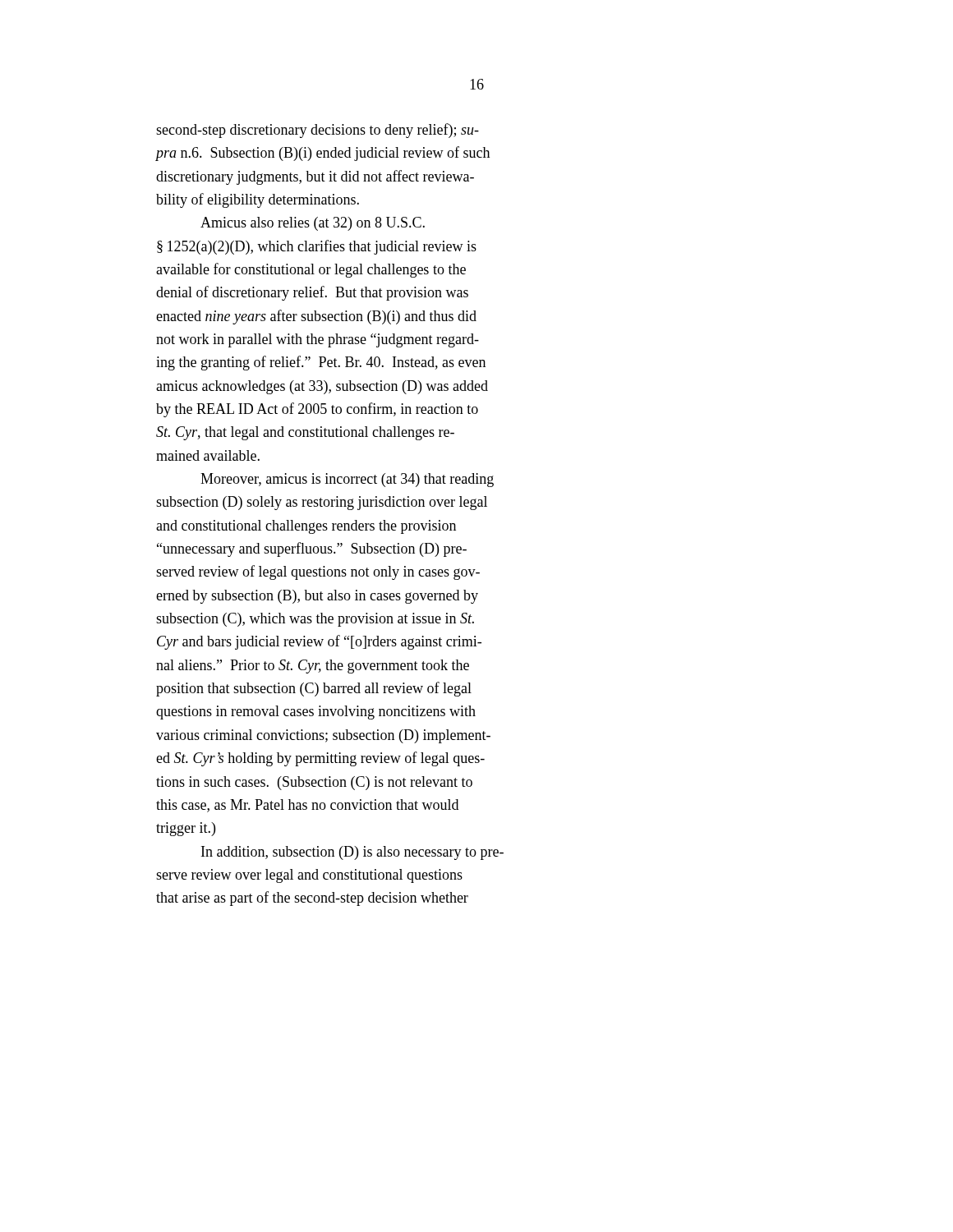Locate the text block with the text "In addition, subsection (D)"

click(x=352, y=853)
